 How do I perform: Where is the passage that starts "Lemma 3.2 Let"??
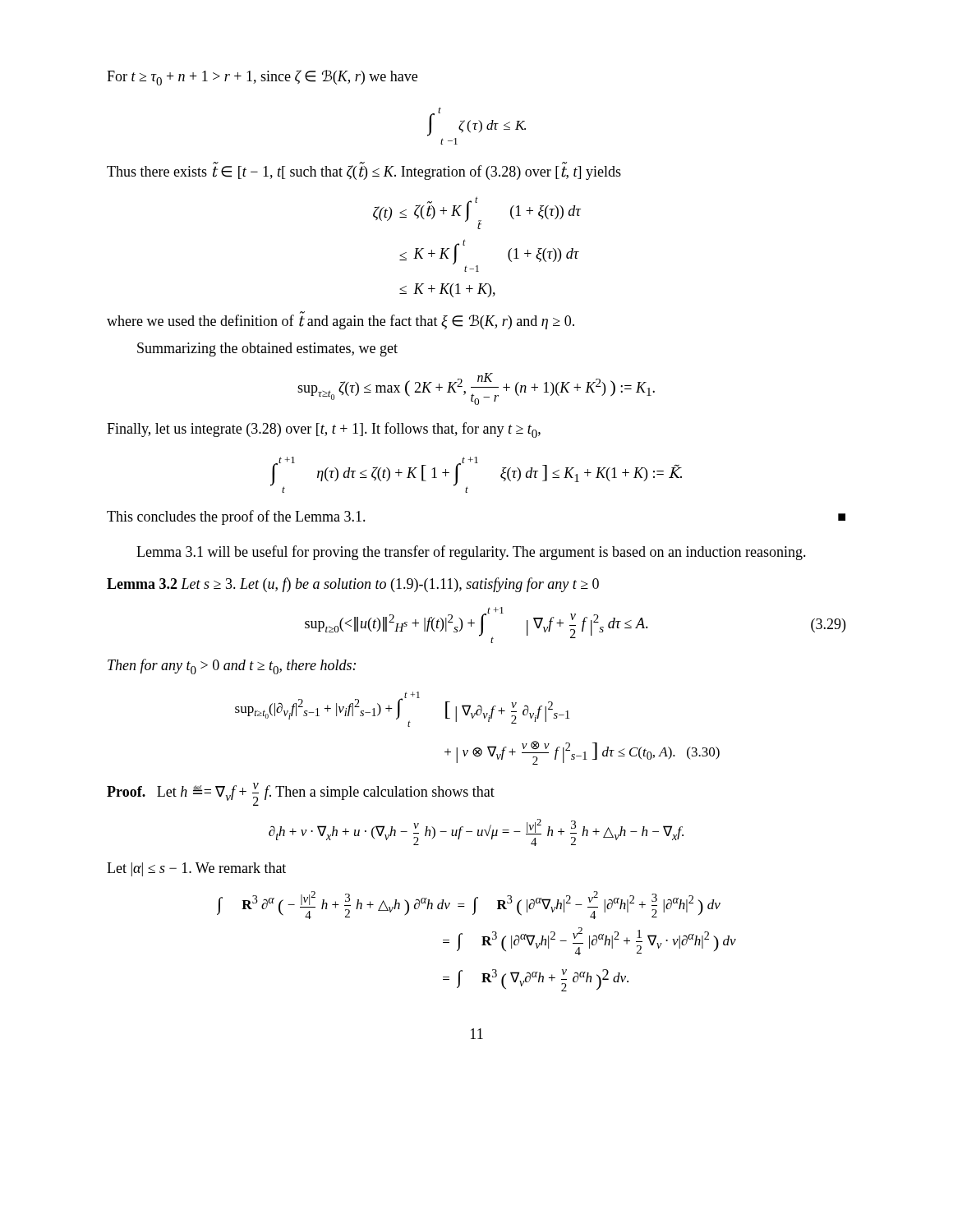coord(353,584)
